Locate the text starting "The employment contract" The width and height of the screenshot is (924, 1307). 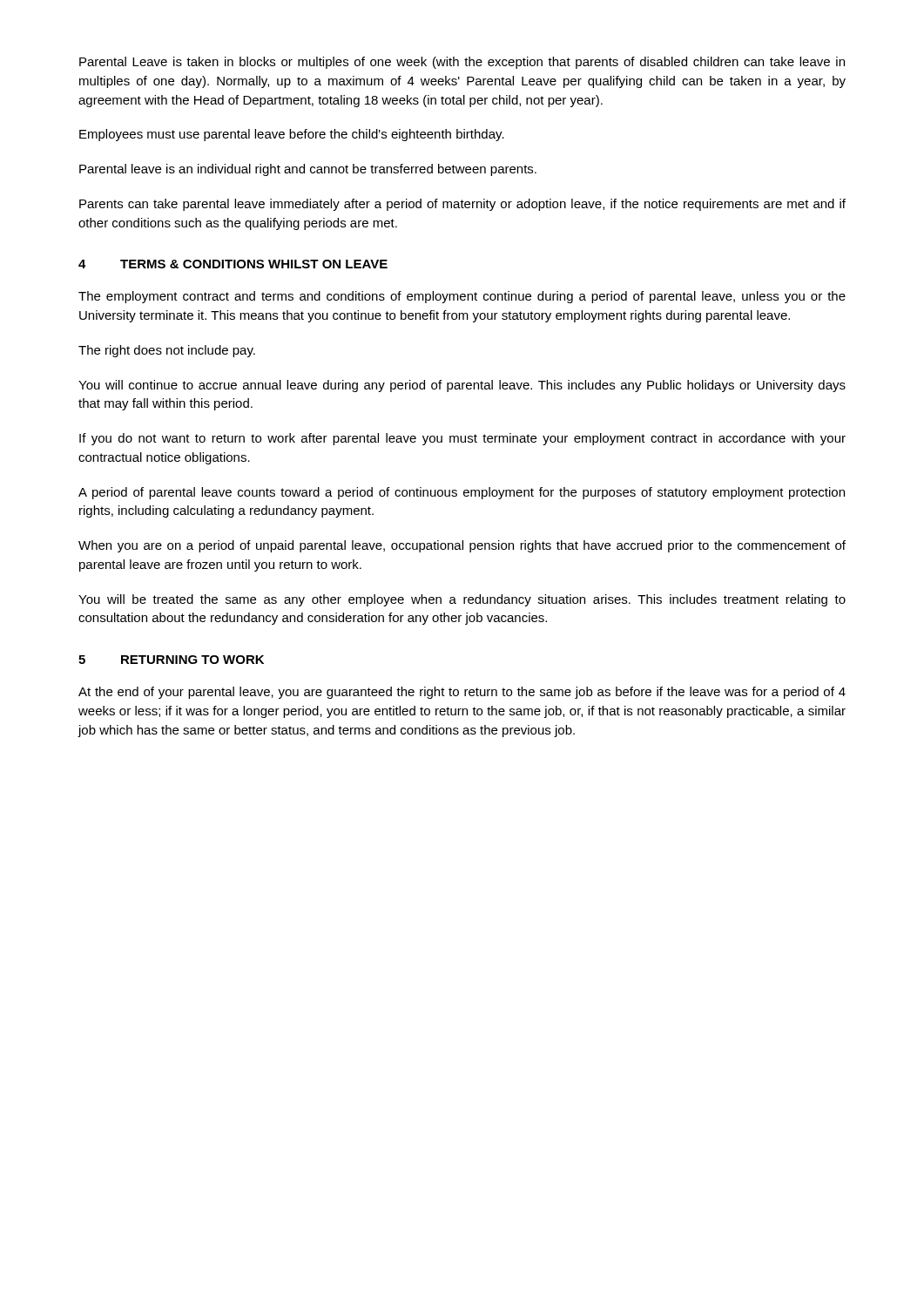462,306
